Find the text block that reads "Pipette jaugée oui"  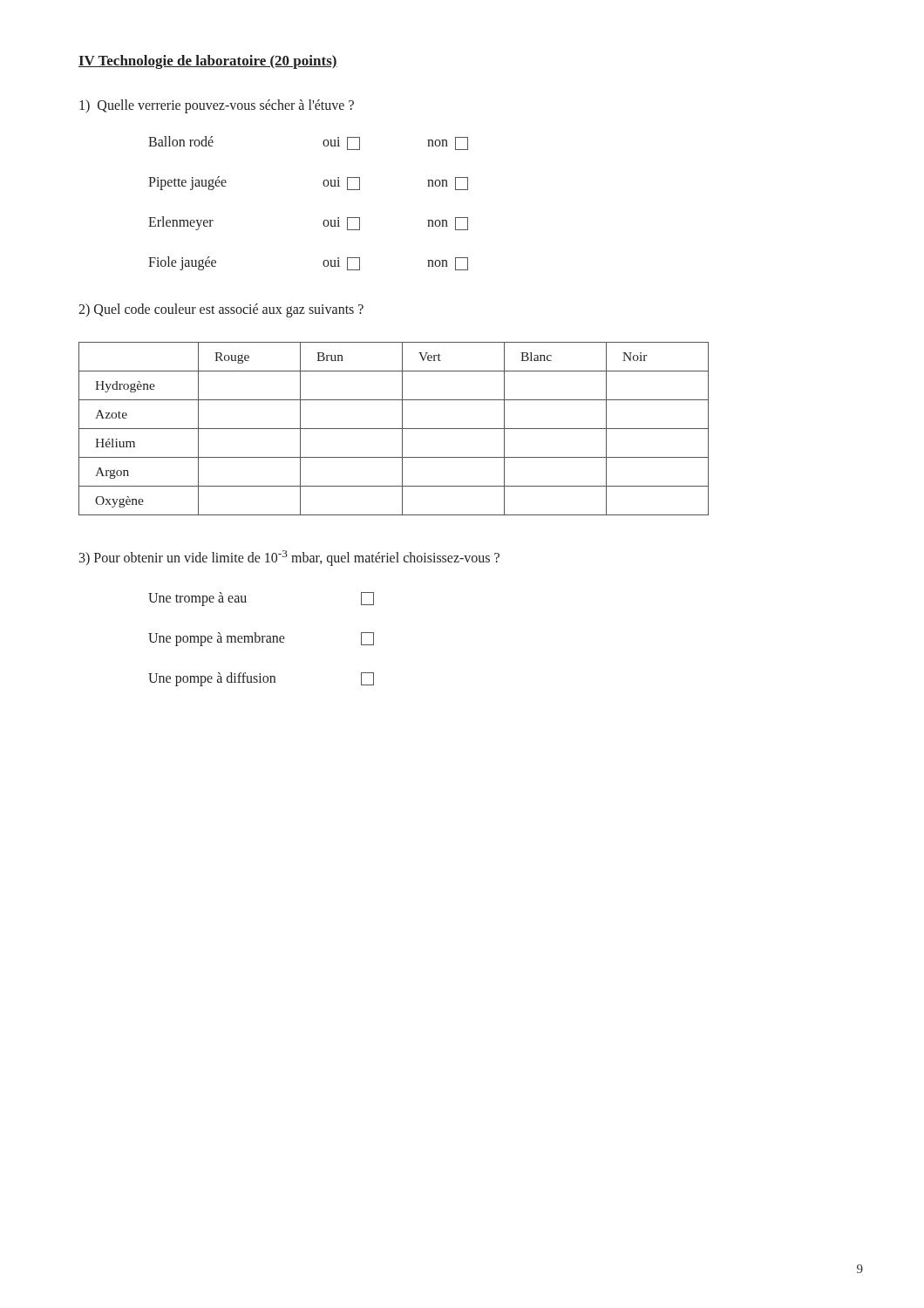coord(192,183)
